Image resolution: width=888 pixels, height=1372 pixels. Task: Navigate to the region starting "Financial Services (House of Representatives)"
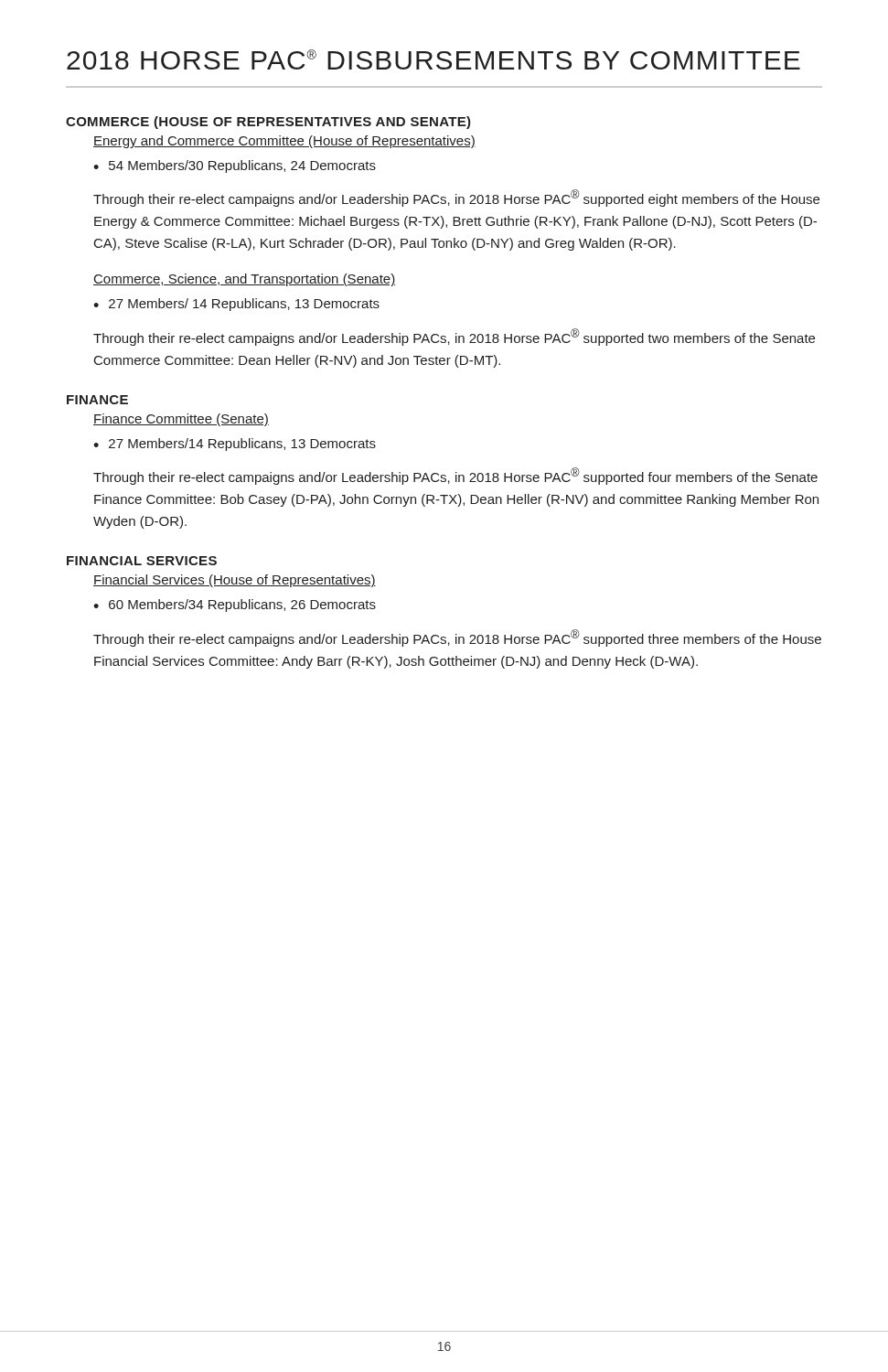pyautogui.click(x=234, y=580)
